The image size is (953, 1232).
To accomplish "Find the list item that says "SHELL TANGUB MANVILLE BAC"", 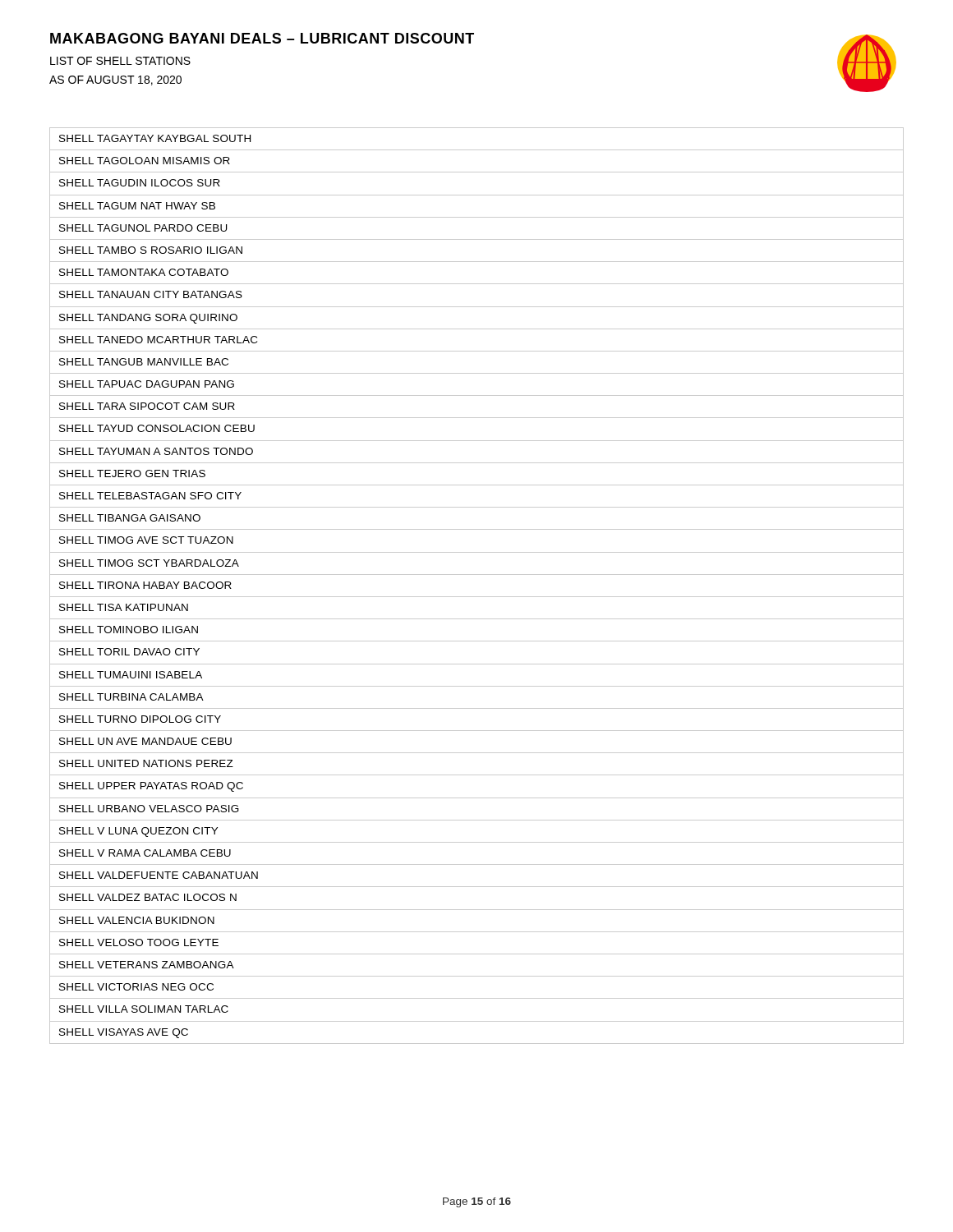I will pyautogui.click(x=144, y=362).
